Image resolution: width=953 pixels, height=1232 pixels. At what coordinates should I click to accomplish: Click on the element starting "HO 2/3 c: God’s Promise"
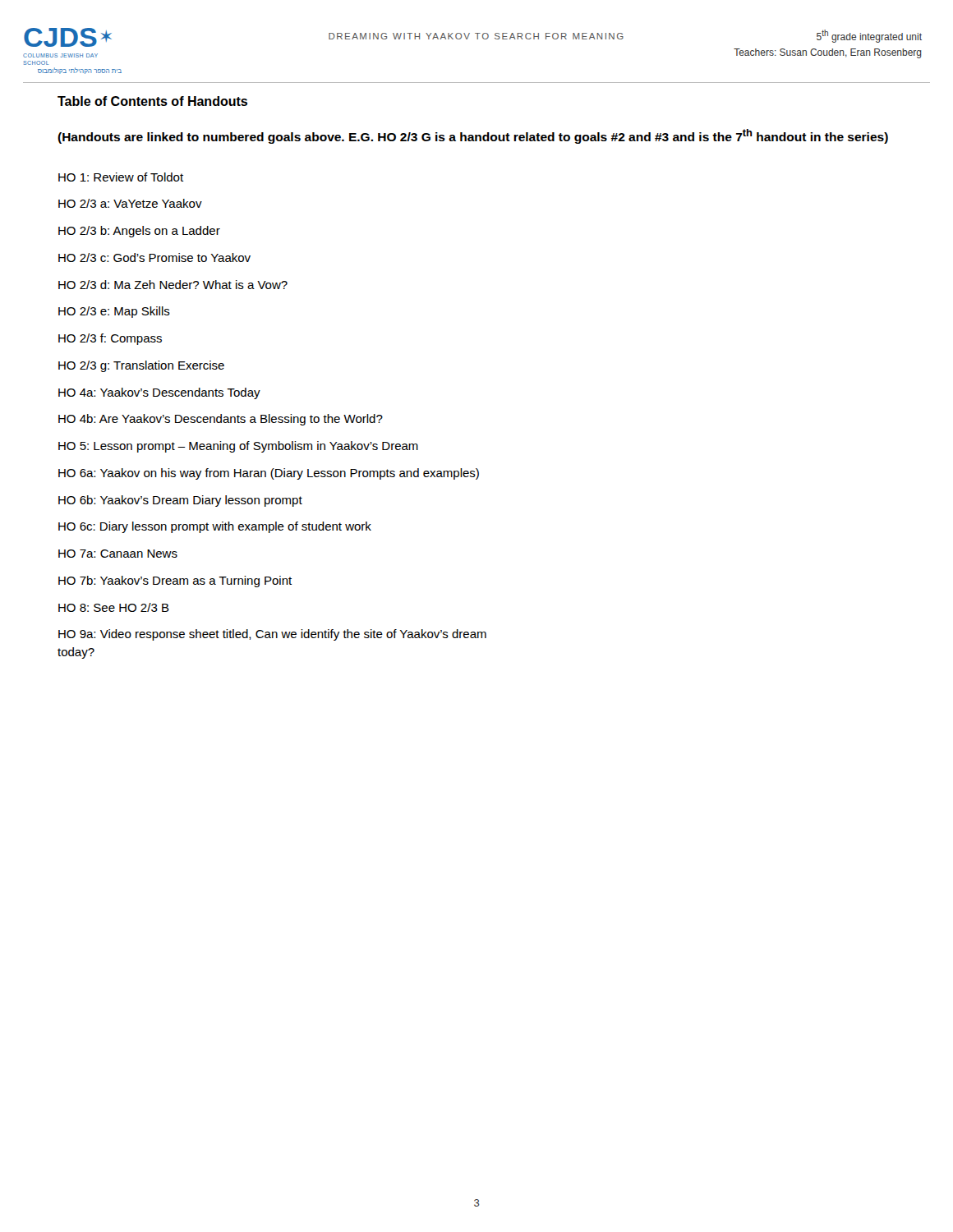(x=154, y=257)
